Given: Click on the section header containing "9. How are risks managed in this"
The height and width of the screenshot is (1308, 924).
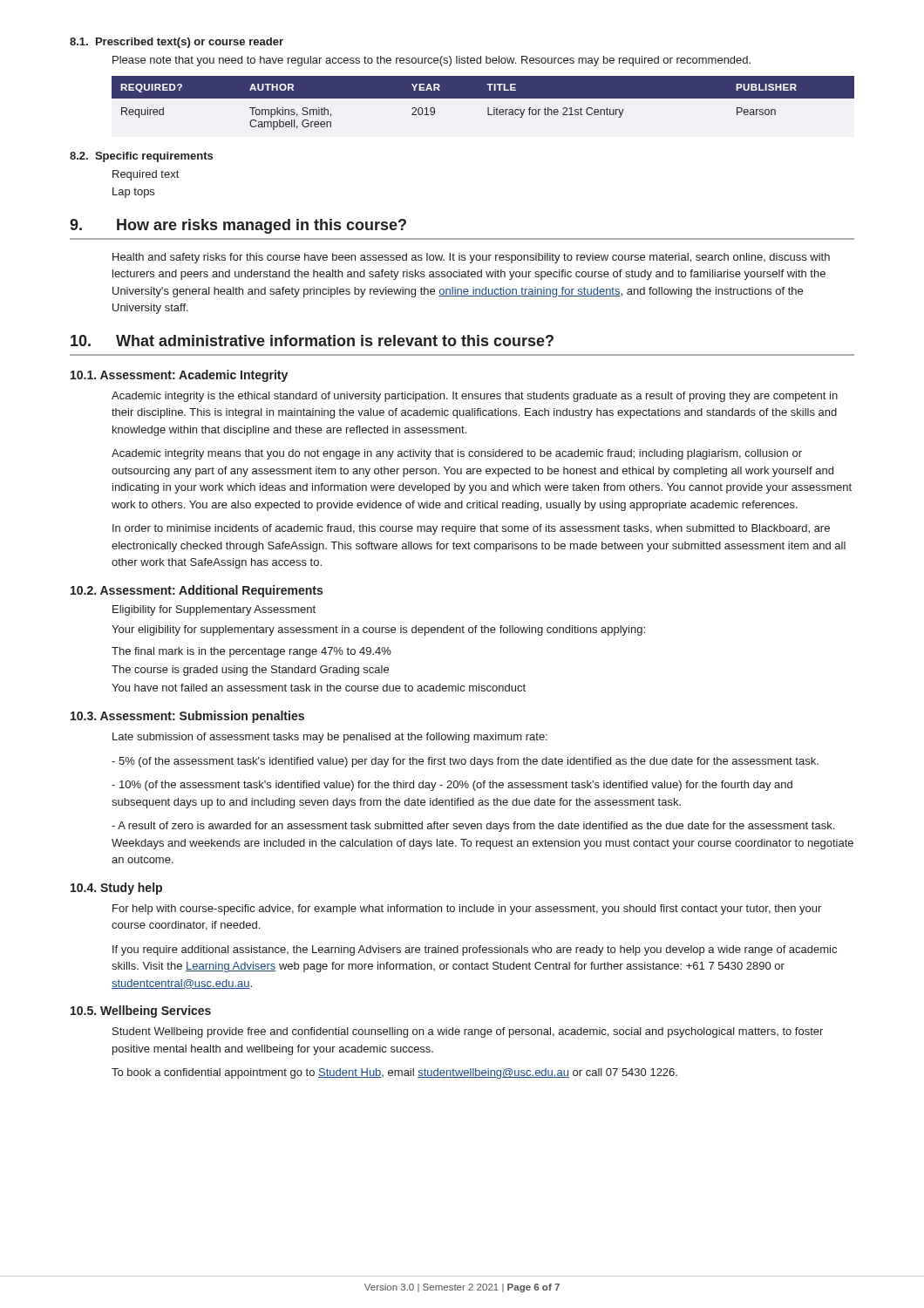Looking at the screenshot, I should [238, 225].
